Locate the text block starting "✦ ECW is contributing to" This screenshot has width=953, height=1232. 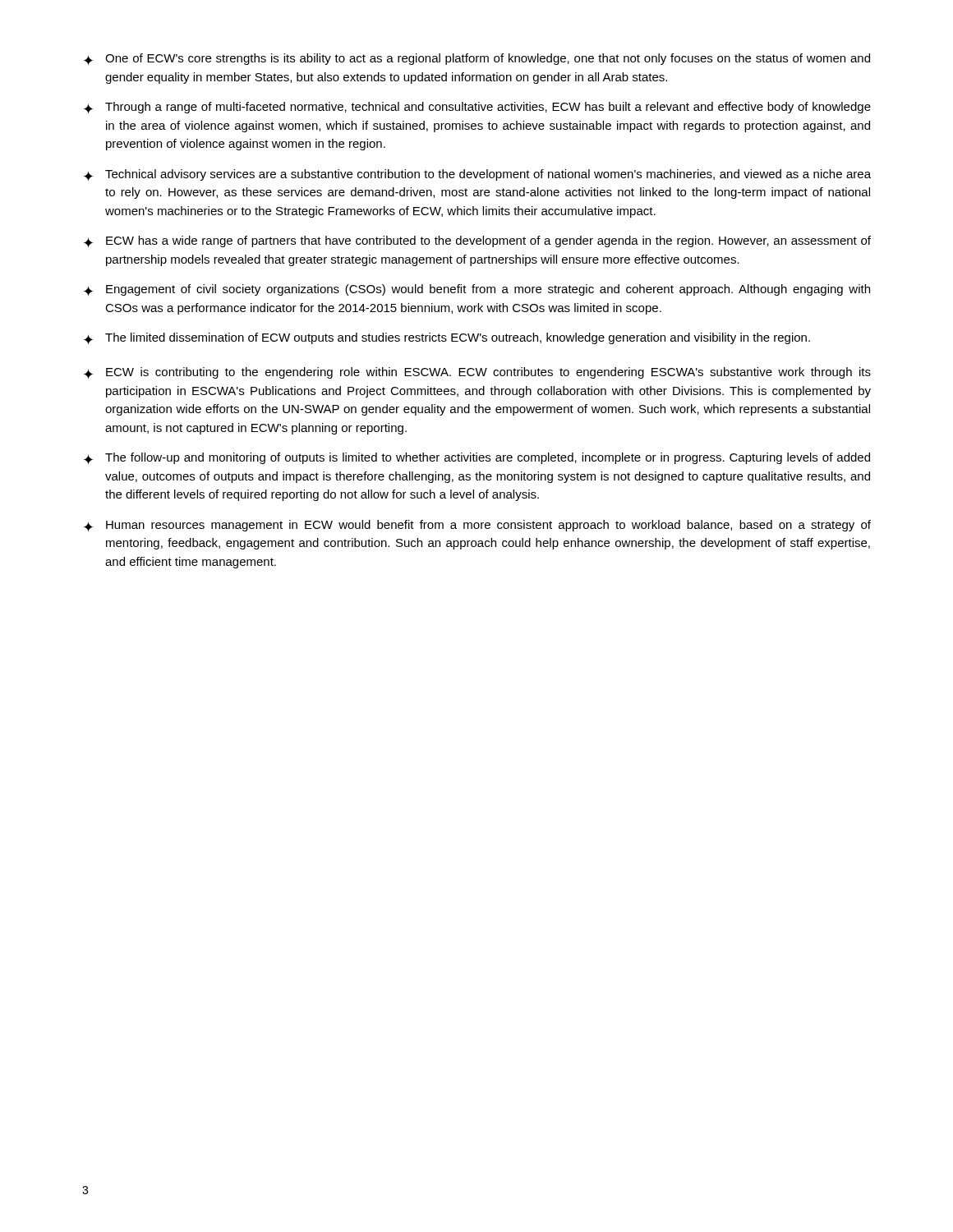point(476,400)
